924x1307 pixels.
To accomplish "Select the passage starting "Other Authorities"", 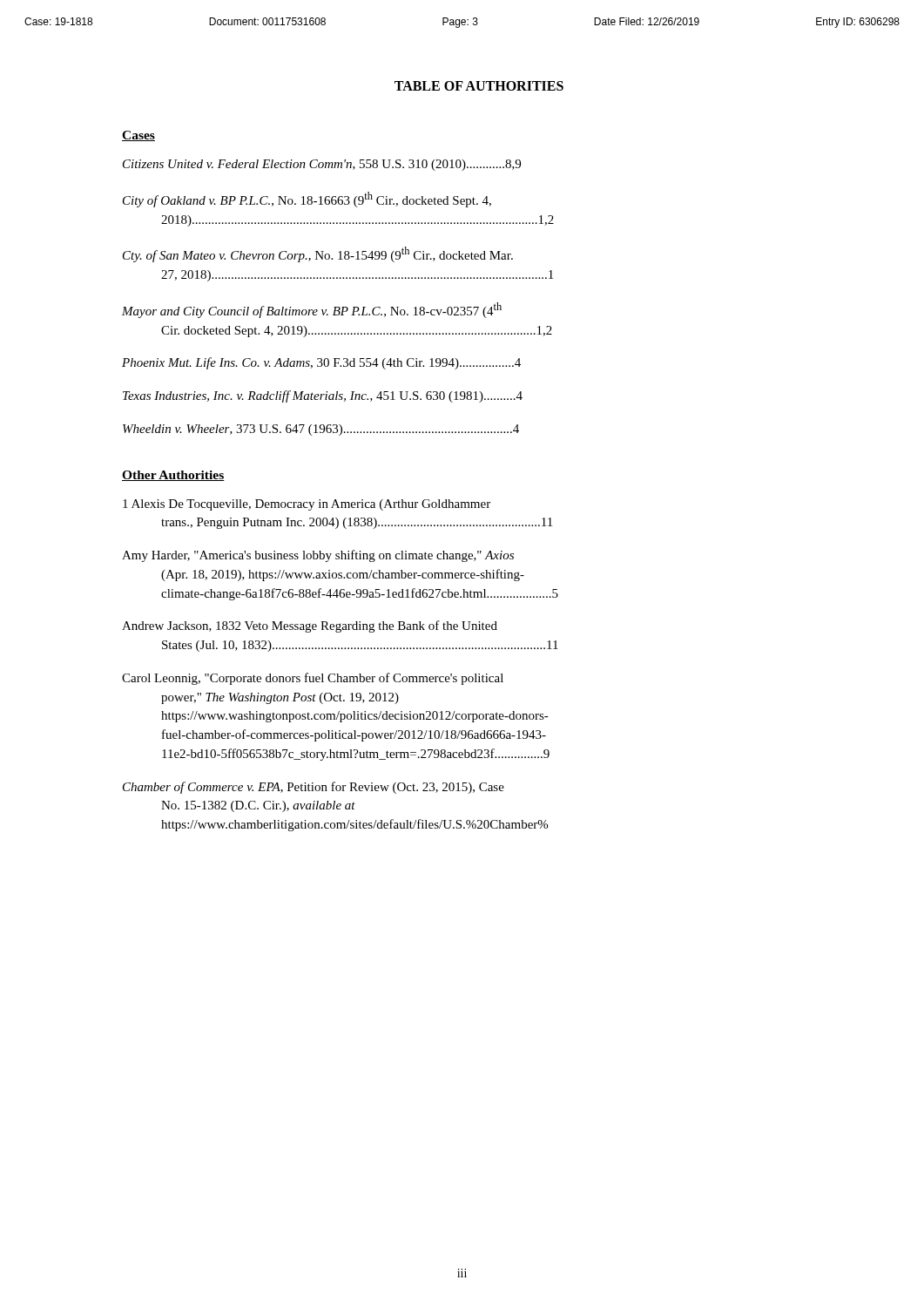I will [x=173, y=474].
